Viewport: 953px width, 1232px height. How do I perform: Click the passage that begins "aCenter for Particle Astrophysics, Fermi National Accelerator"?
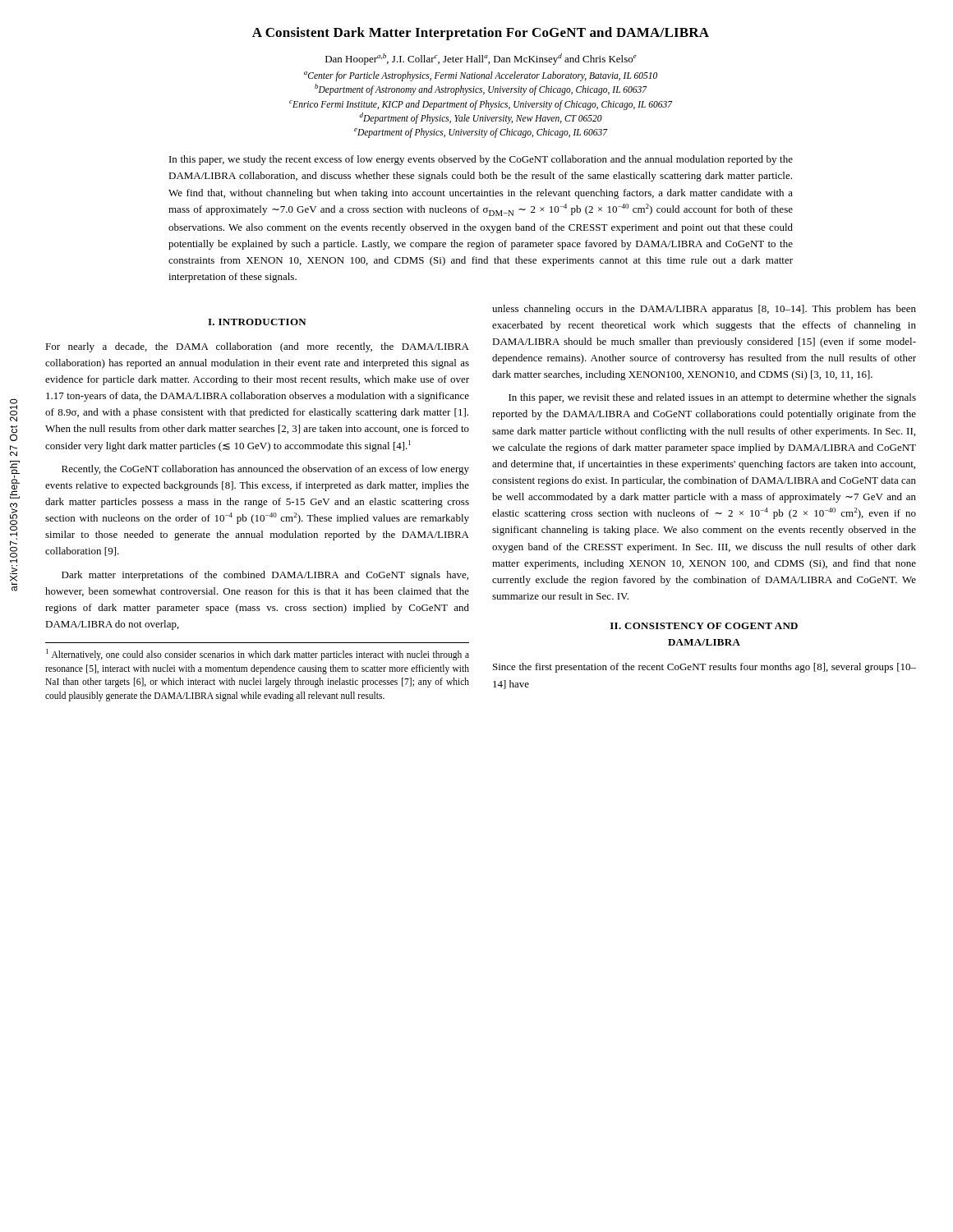pos(481,103)
